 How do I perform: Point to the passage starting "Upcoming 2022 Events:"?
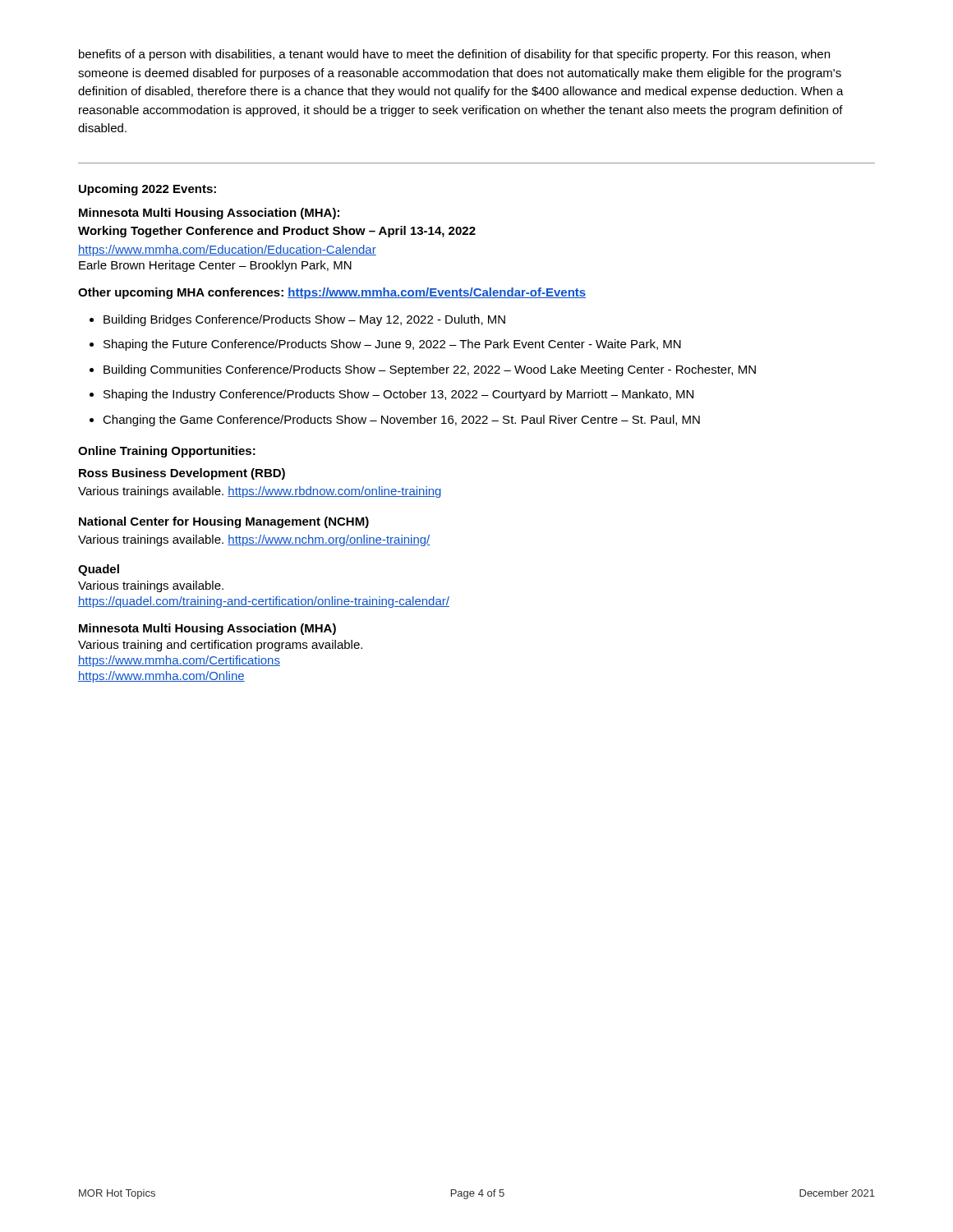click(x=147, y=190)
